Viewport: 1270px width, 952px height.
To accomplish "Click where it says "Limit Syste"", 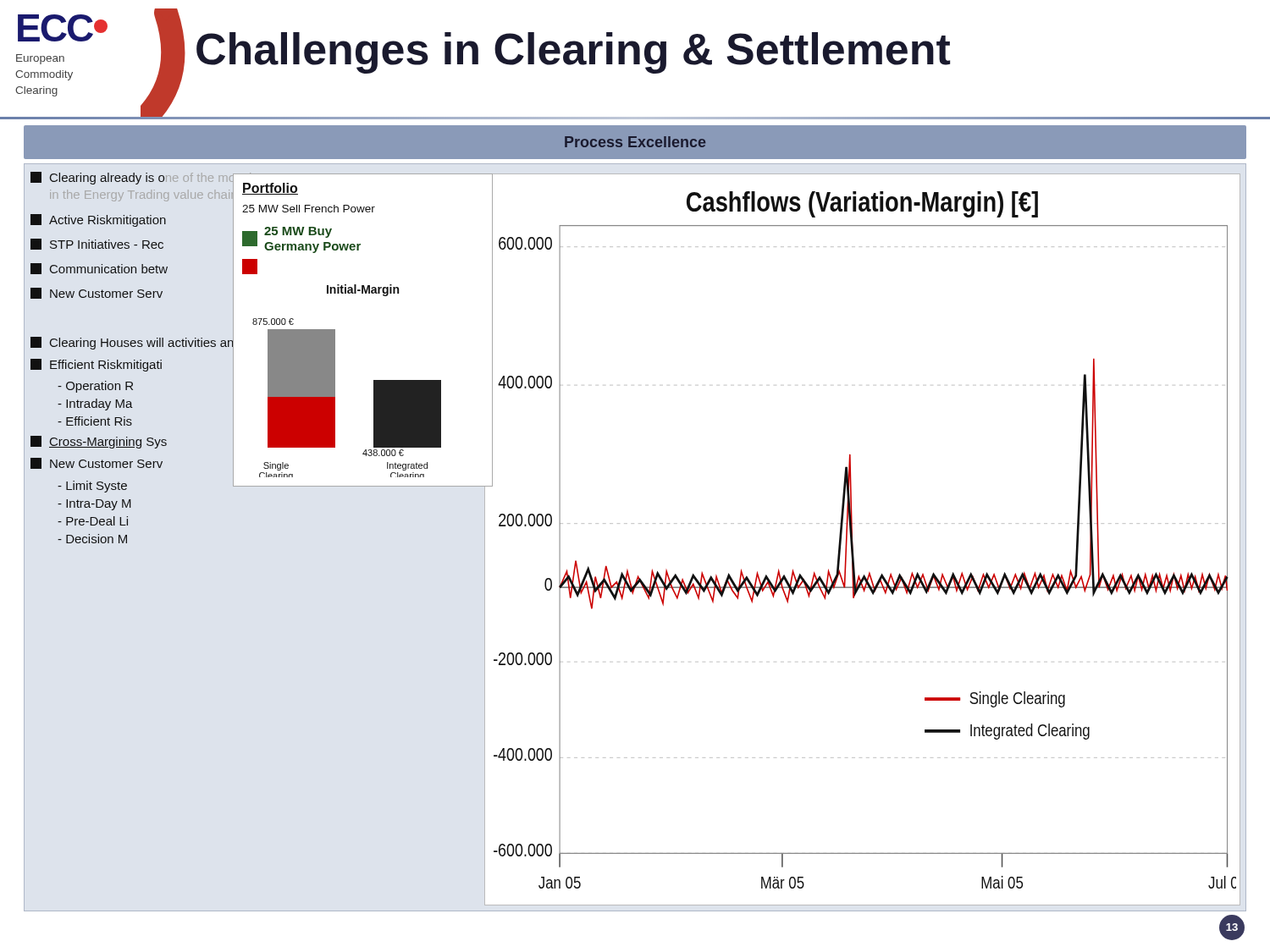I will point(92,485).
